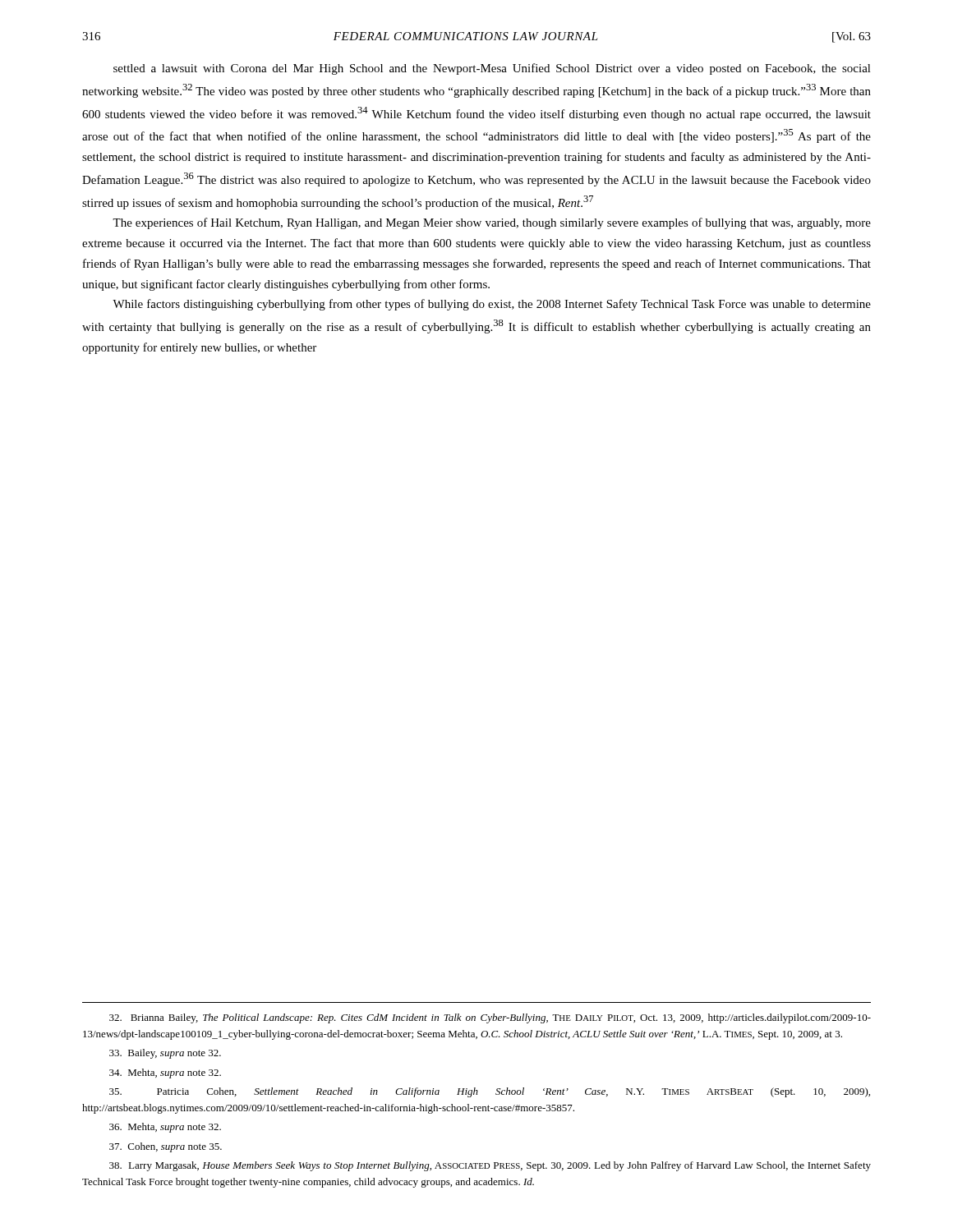This screenshot has height=1232, width=953.
Task: Locate the block starting "Patricia Cohen, Settlement"
Action: [x=476, y=1099]
